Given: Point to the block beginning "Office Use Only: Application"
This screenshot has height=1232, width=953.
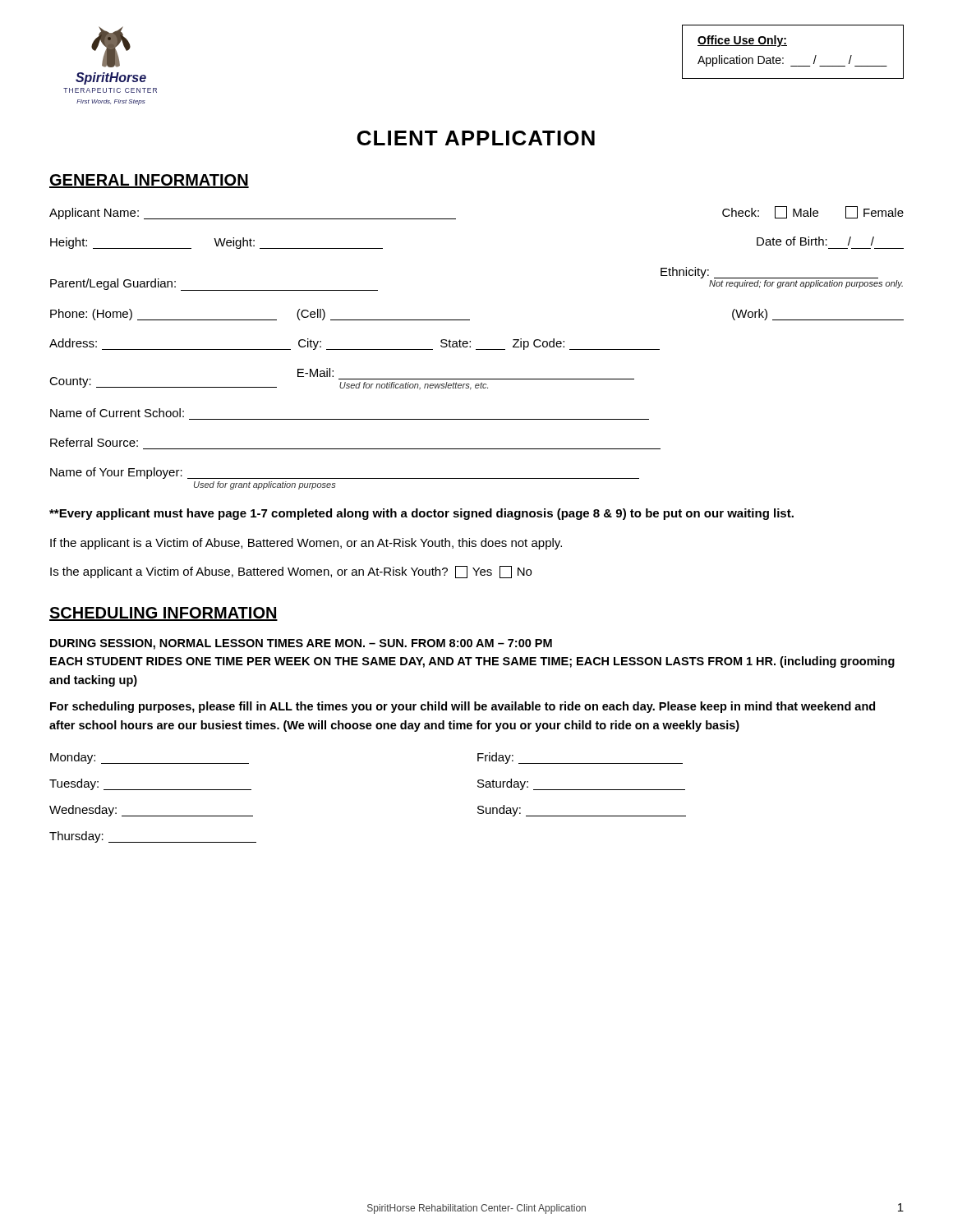Looking at the screenshot, I should click(x=793, y=50).
